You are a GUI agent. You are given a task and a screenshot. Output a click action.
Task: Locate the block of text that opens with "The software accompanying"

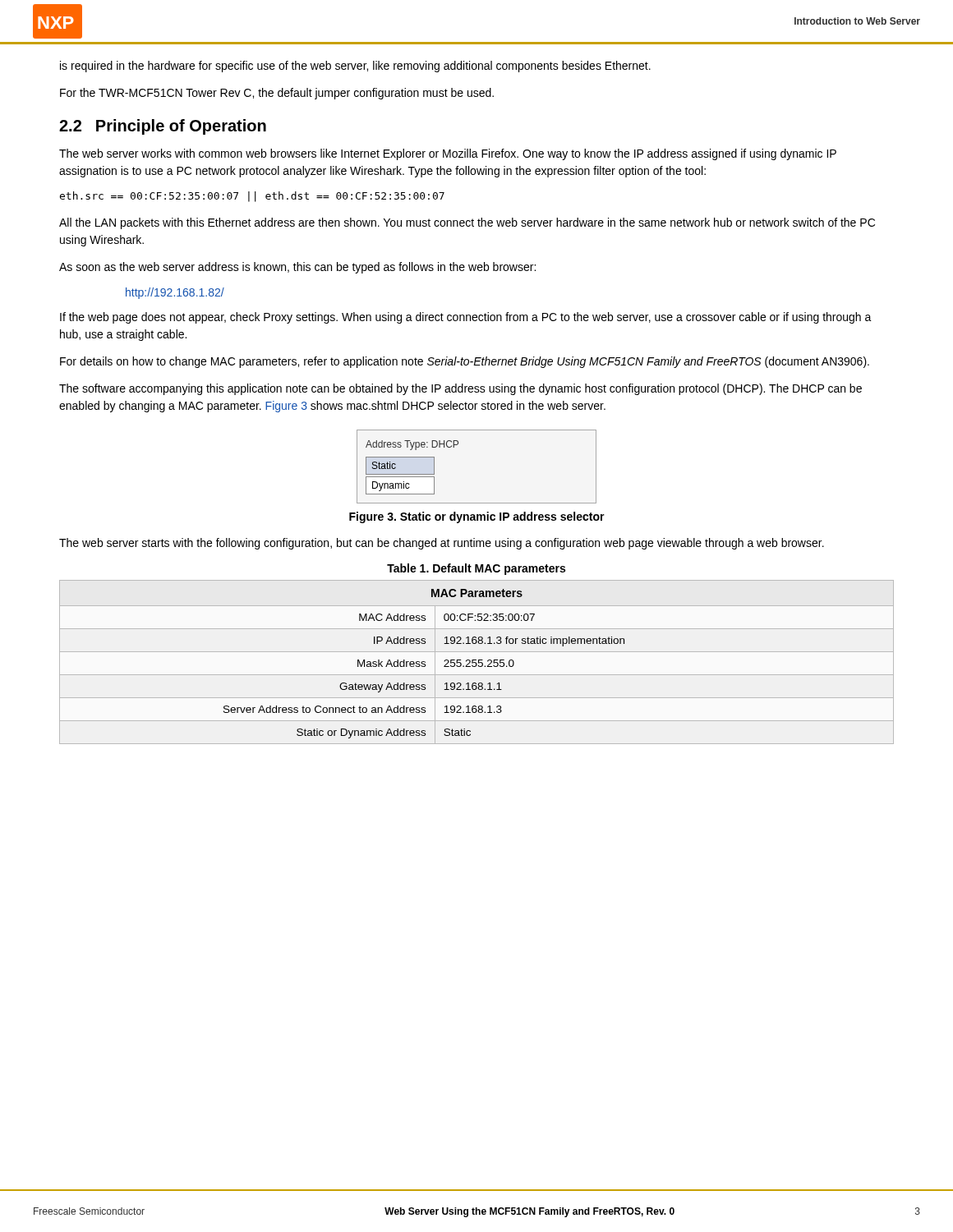tap(476, 398)
